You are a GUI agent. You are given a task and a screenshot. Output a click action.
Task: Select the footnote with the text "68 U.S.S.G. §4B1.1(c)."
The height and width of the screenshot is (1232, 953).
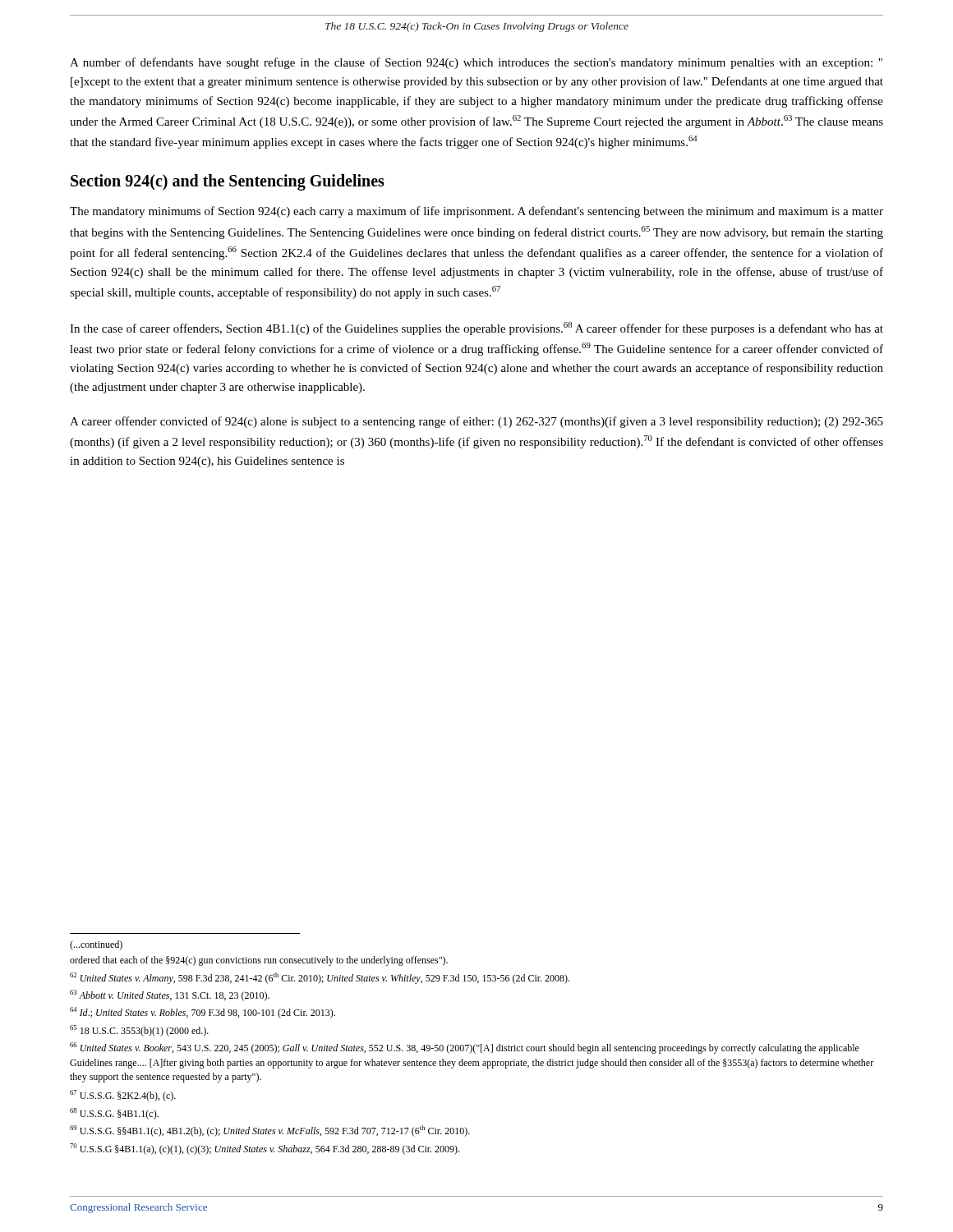114,1113
